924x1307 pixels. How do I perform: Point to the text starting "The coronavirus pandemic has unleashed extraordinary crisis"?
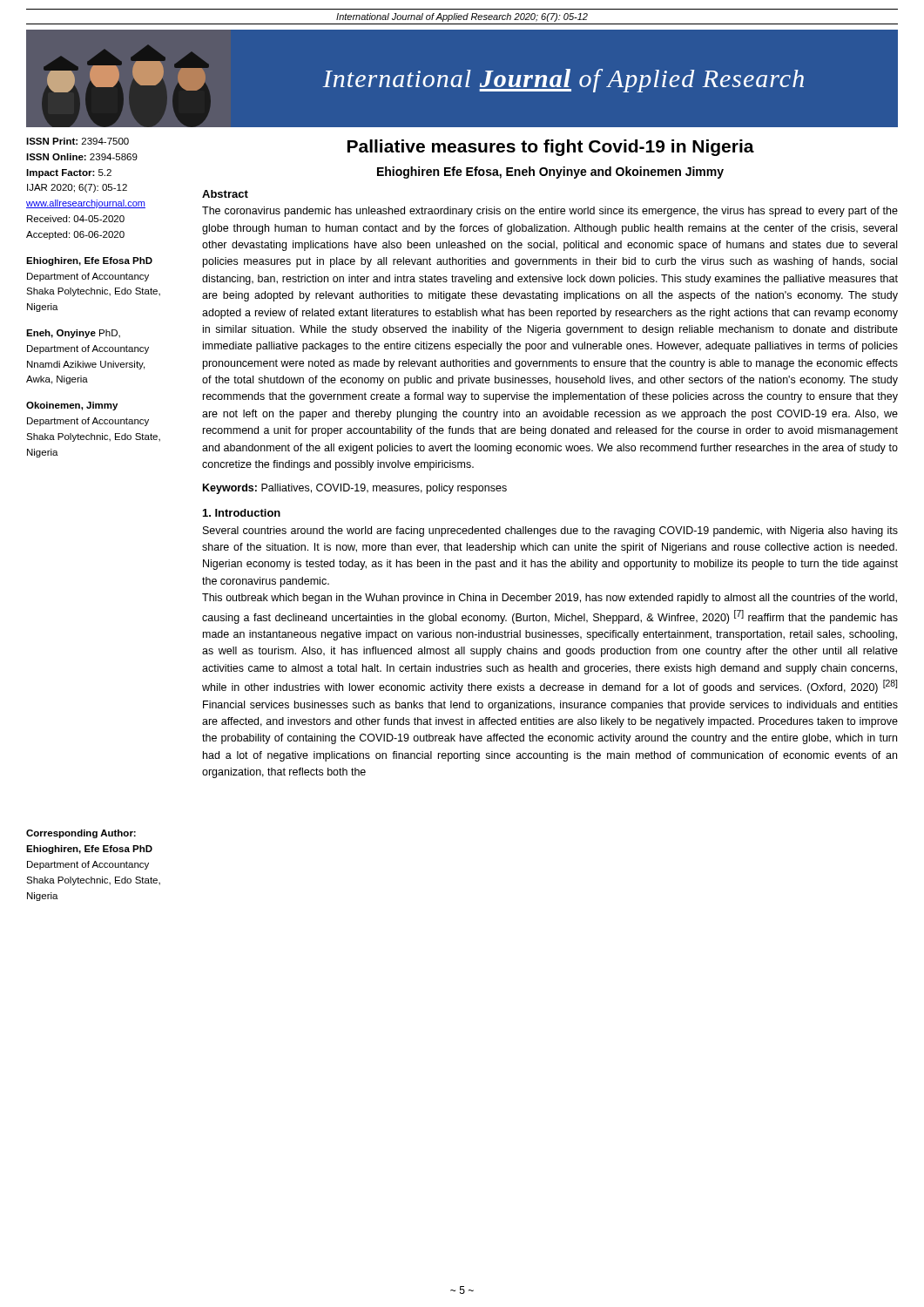pos(550,338)
